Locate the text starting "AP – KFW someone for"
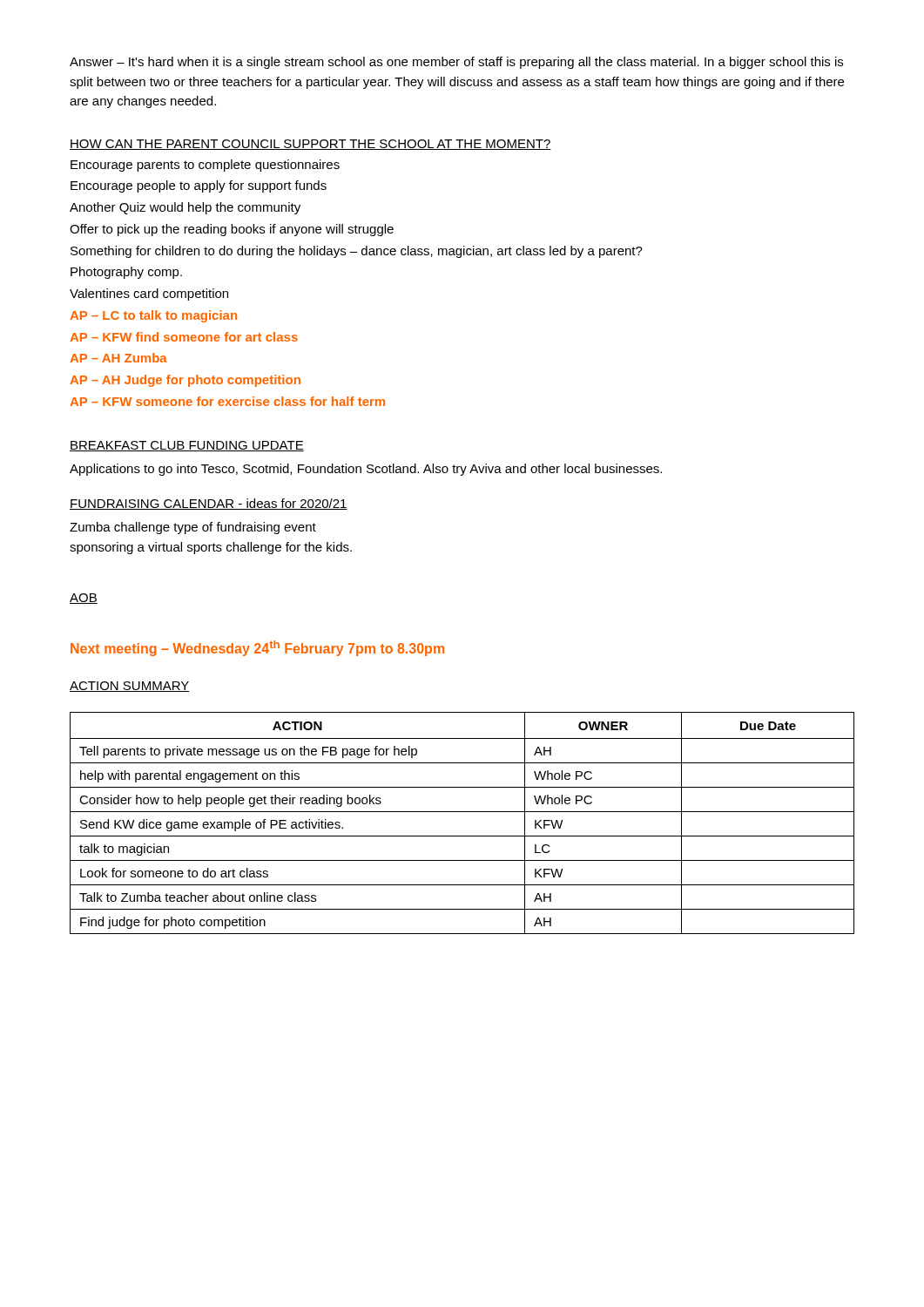 [x=228, y=401]
